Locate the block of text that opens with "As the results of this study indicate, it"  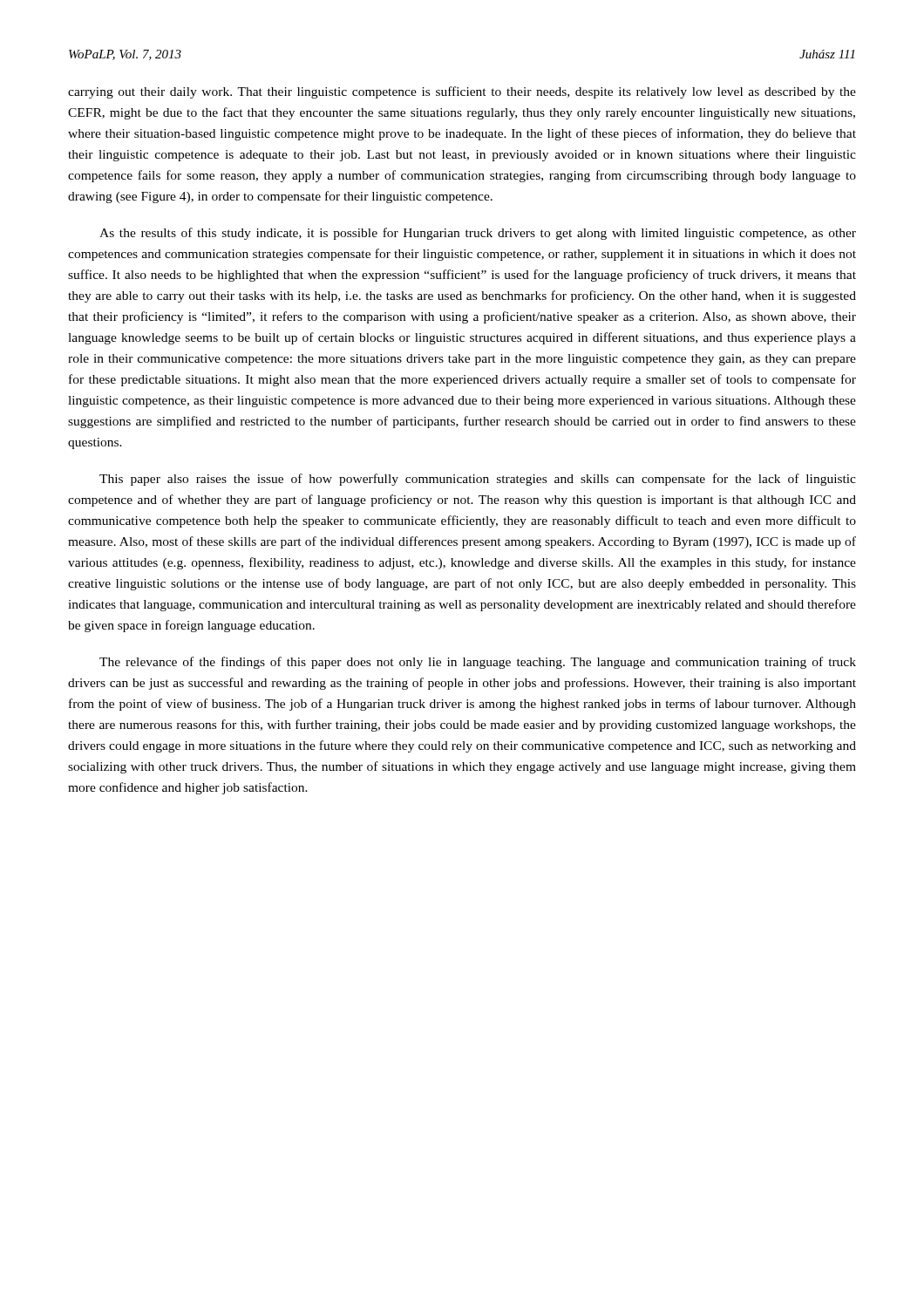tap(462, 337)
